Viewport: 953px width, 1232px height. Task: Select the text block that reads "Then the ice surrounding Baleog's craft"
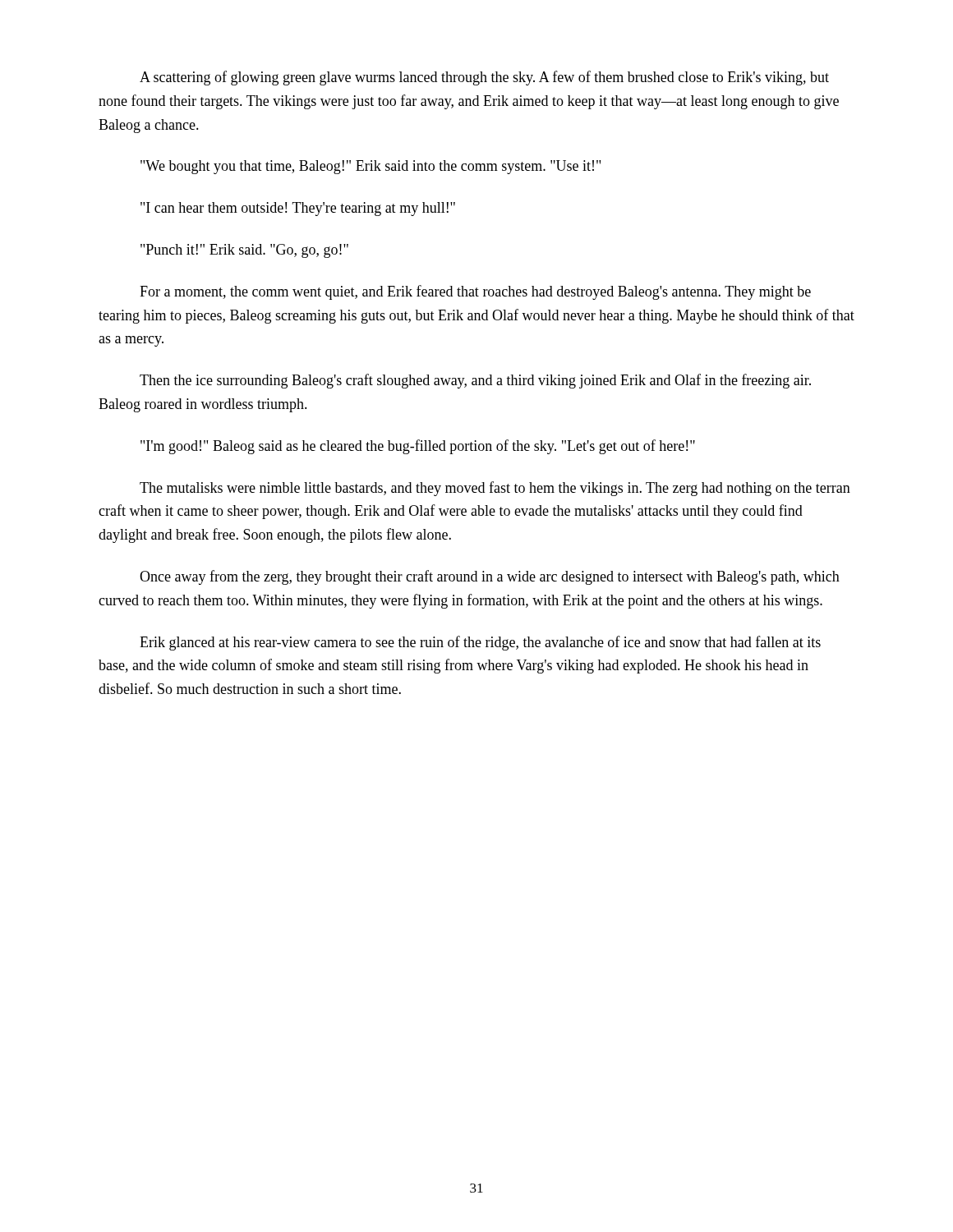476,393
